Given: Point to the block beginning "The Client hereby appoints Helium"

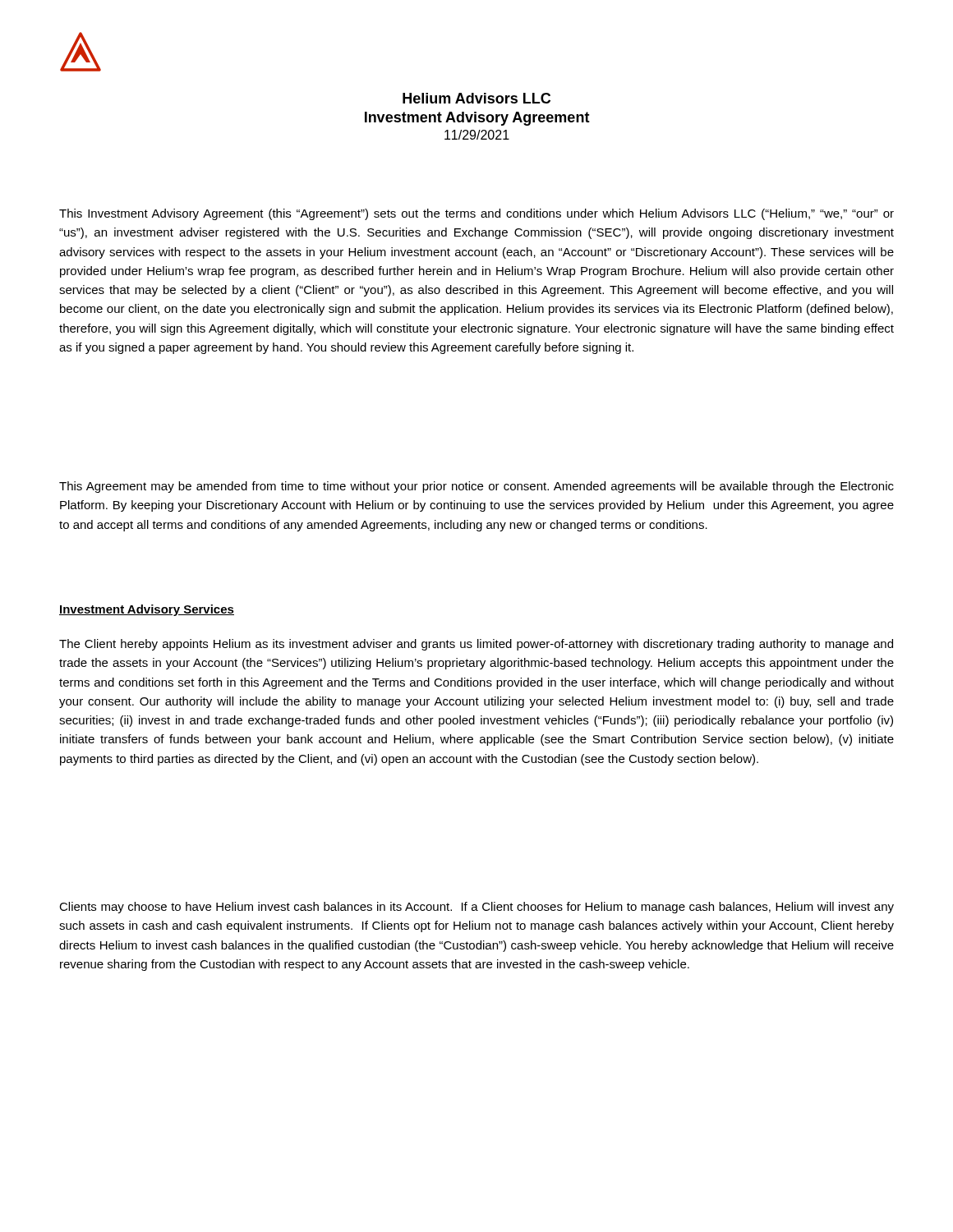Looking at the screenshot, I should (x=476, y=701).
